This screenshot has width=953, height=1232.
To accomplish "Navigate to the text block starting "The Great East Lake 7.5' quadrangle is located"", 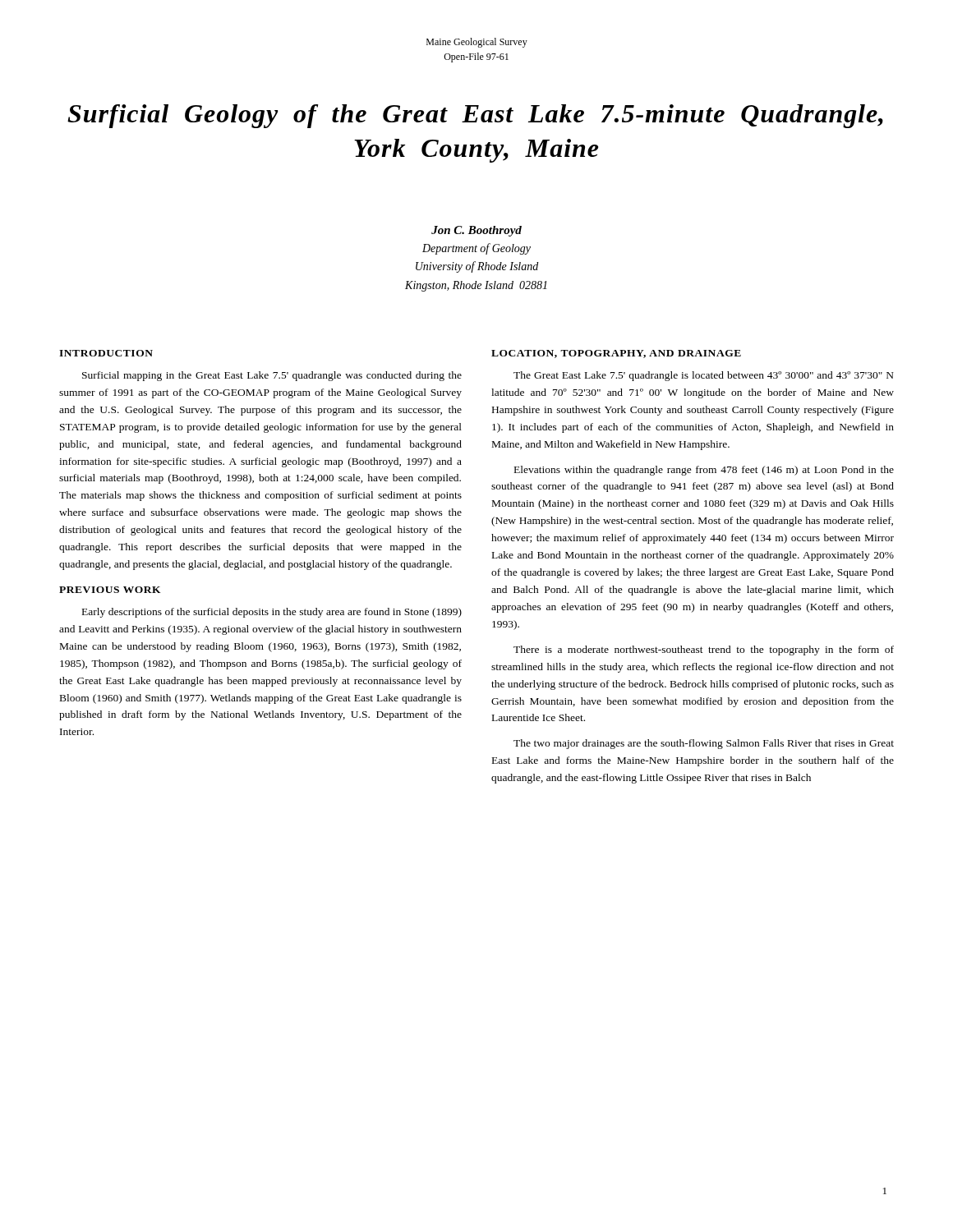I will [693, 577].
